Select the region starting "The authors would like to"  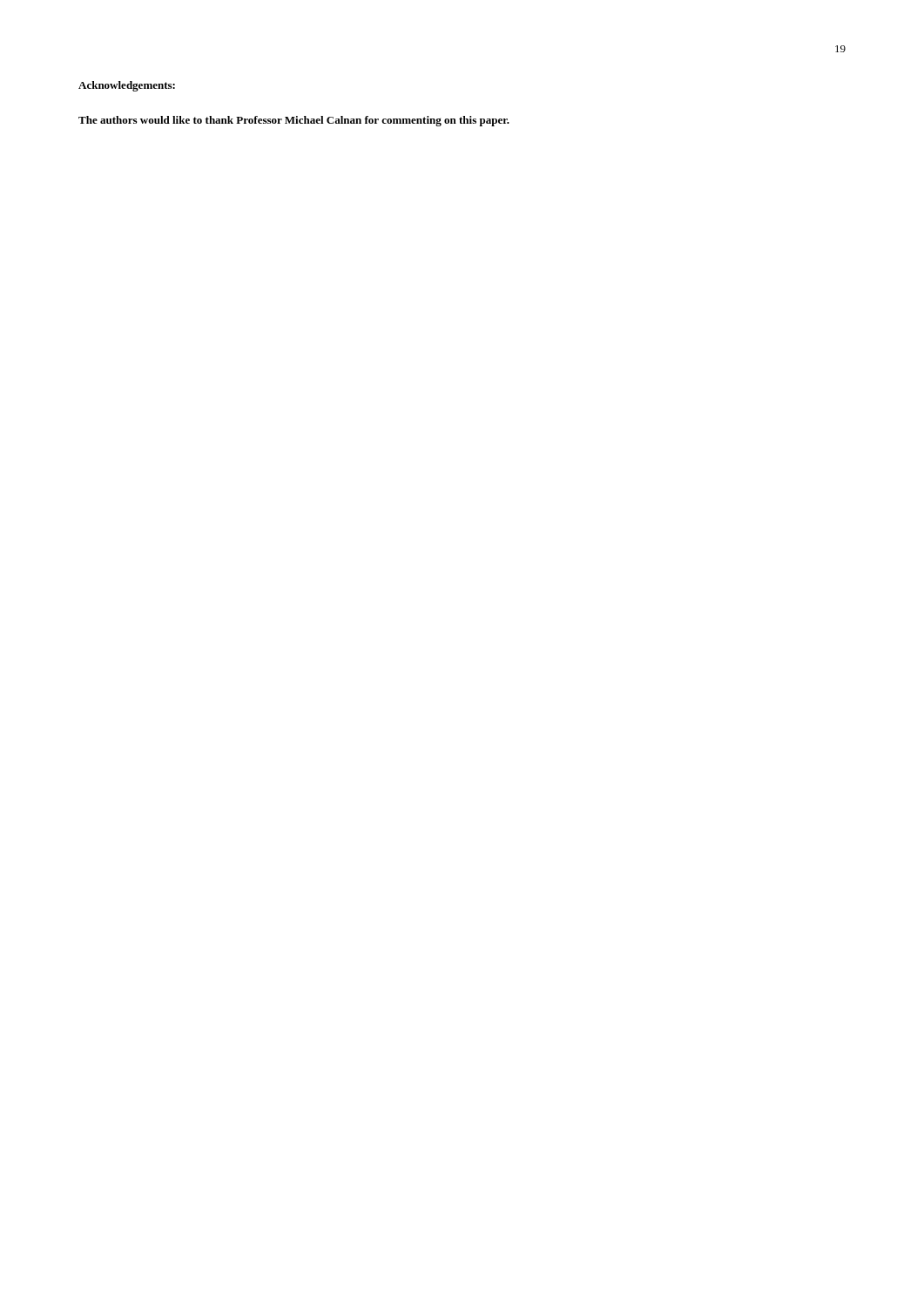(x=294, y=120)
